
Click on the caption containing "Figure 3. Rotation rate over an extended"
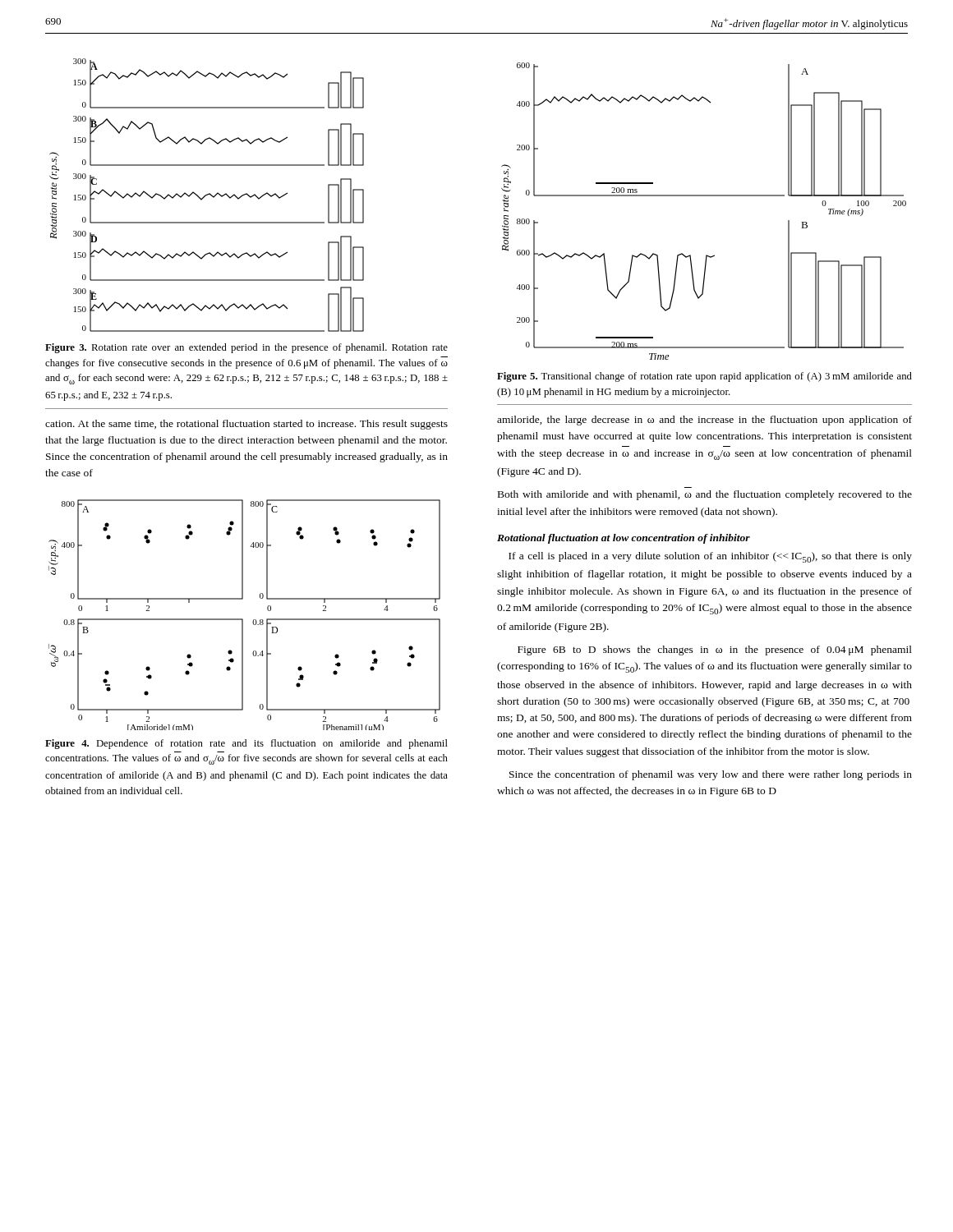click(246, 371)
